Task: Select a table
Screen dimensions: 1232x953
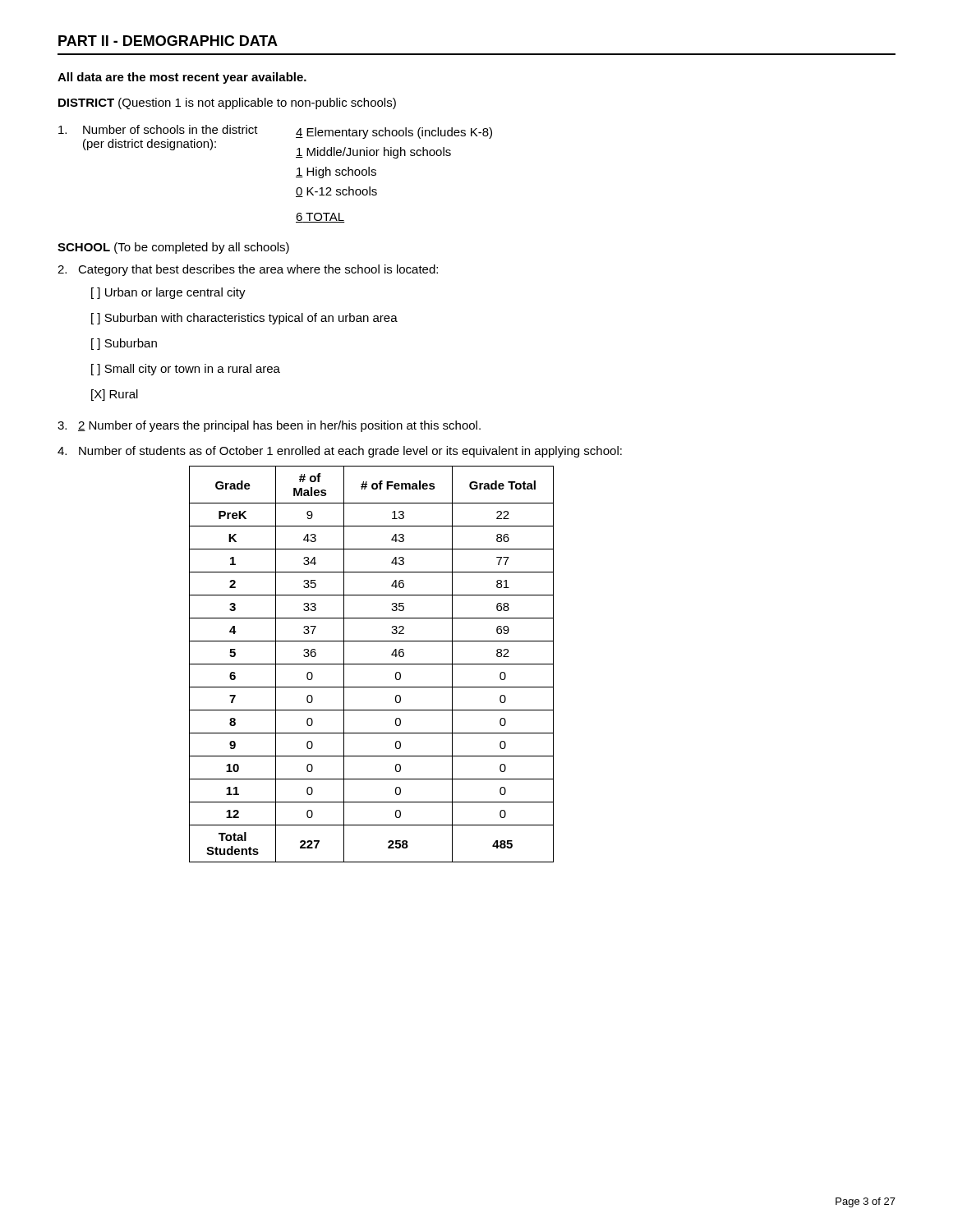Action: pos(542,664)
